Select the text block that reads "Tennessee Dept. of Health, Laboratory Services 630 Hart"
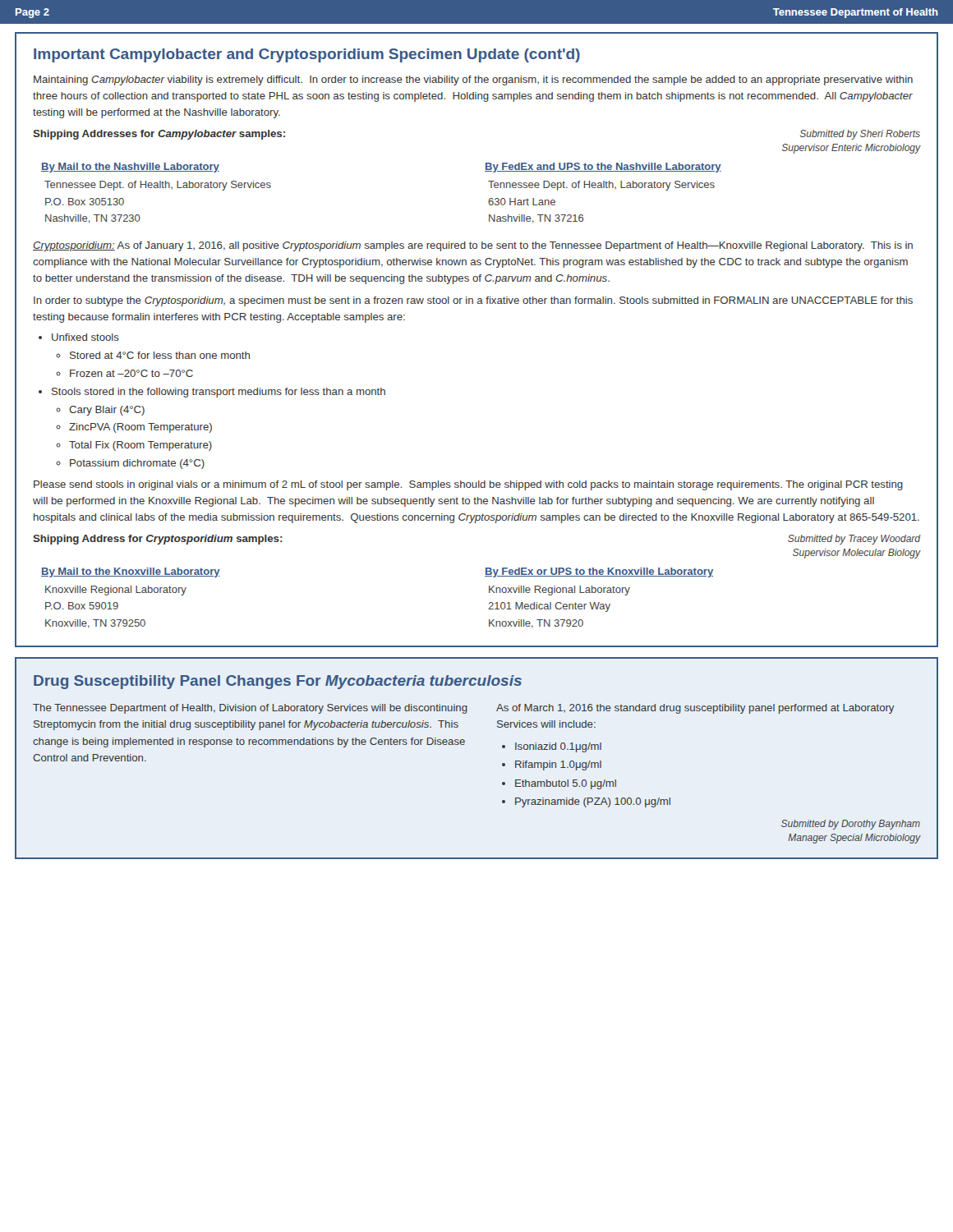The height and width of the screenshot is (1232, 953). coord(601,186)
